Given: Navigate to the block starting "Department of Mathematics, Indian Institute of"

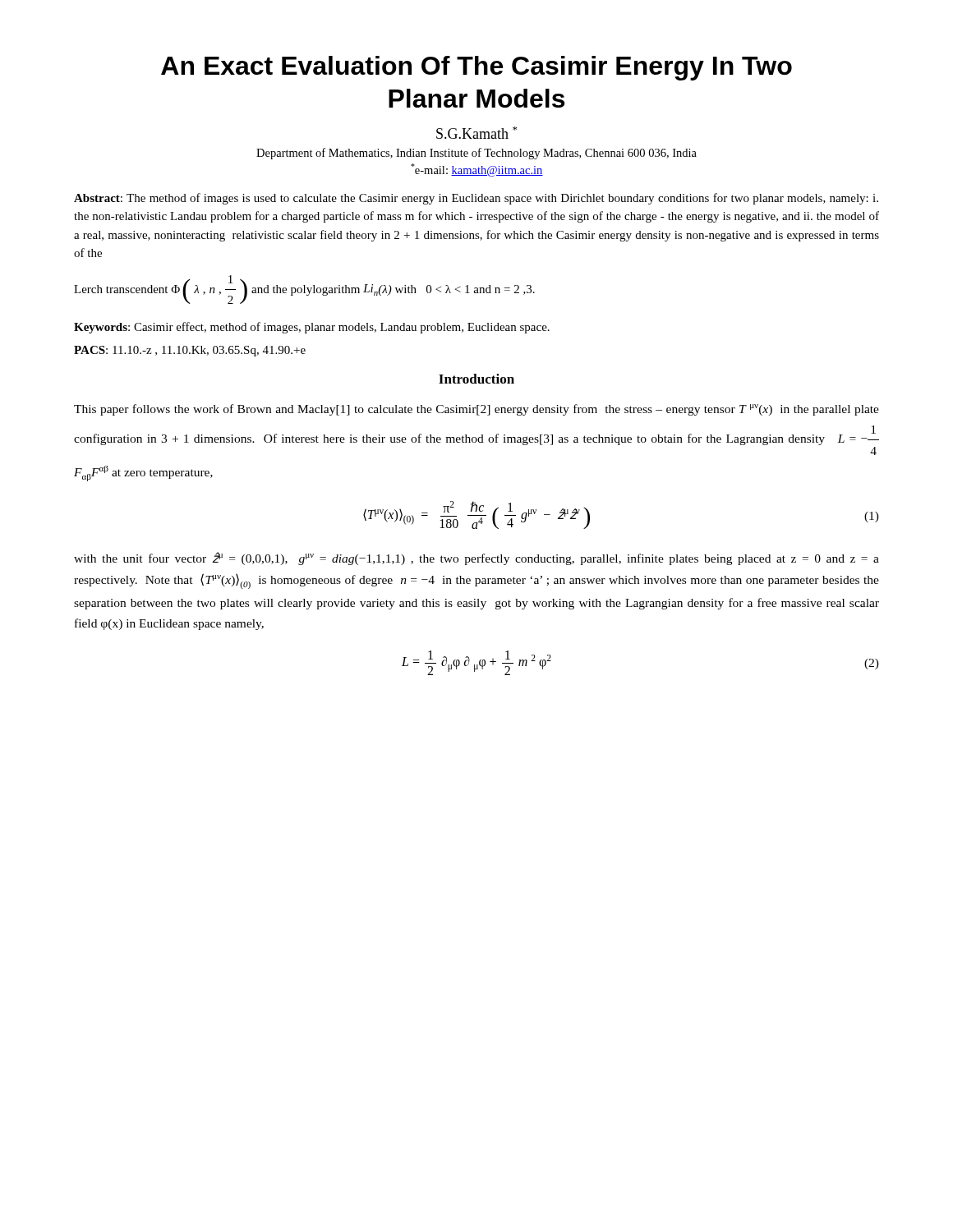Looking at the screenshot, I should coord(476,153).
